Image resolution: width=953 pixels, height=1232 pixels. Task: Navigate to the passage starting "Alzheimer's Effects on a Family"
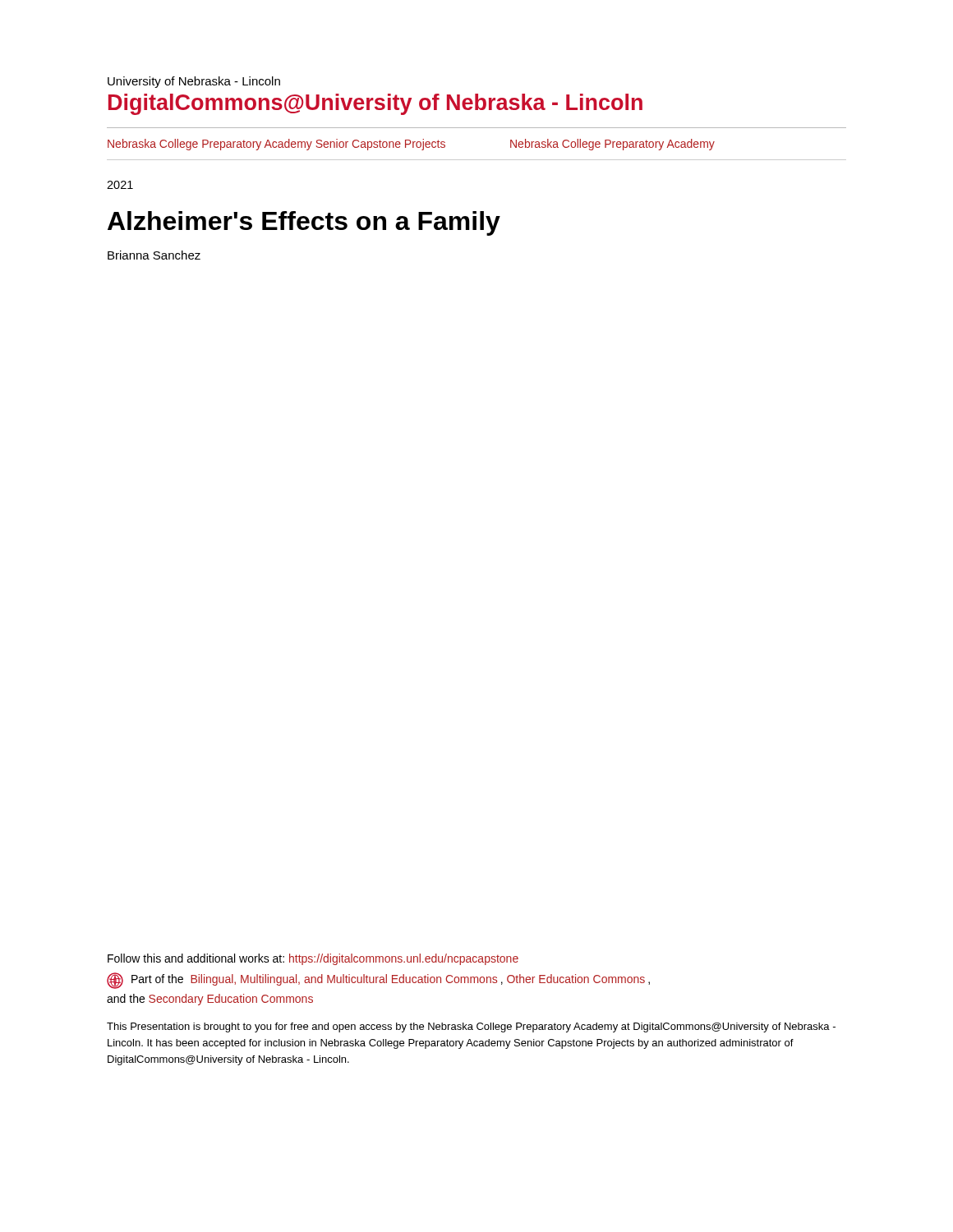tap(304, 221)
